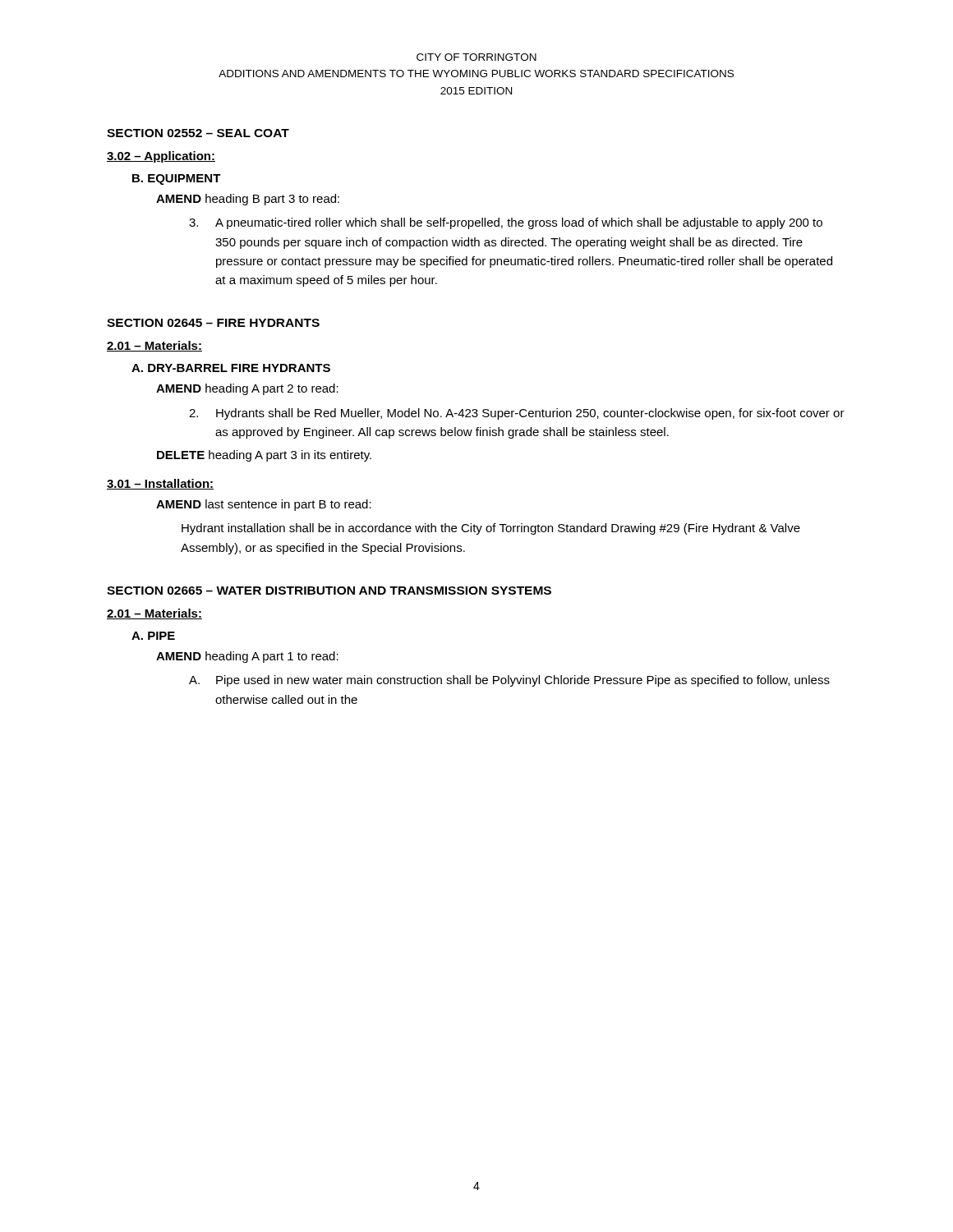Click on the region starting "SECTION 02552 – SEAL"
This screenshot has height=1232, width=953.
[198, 132]
